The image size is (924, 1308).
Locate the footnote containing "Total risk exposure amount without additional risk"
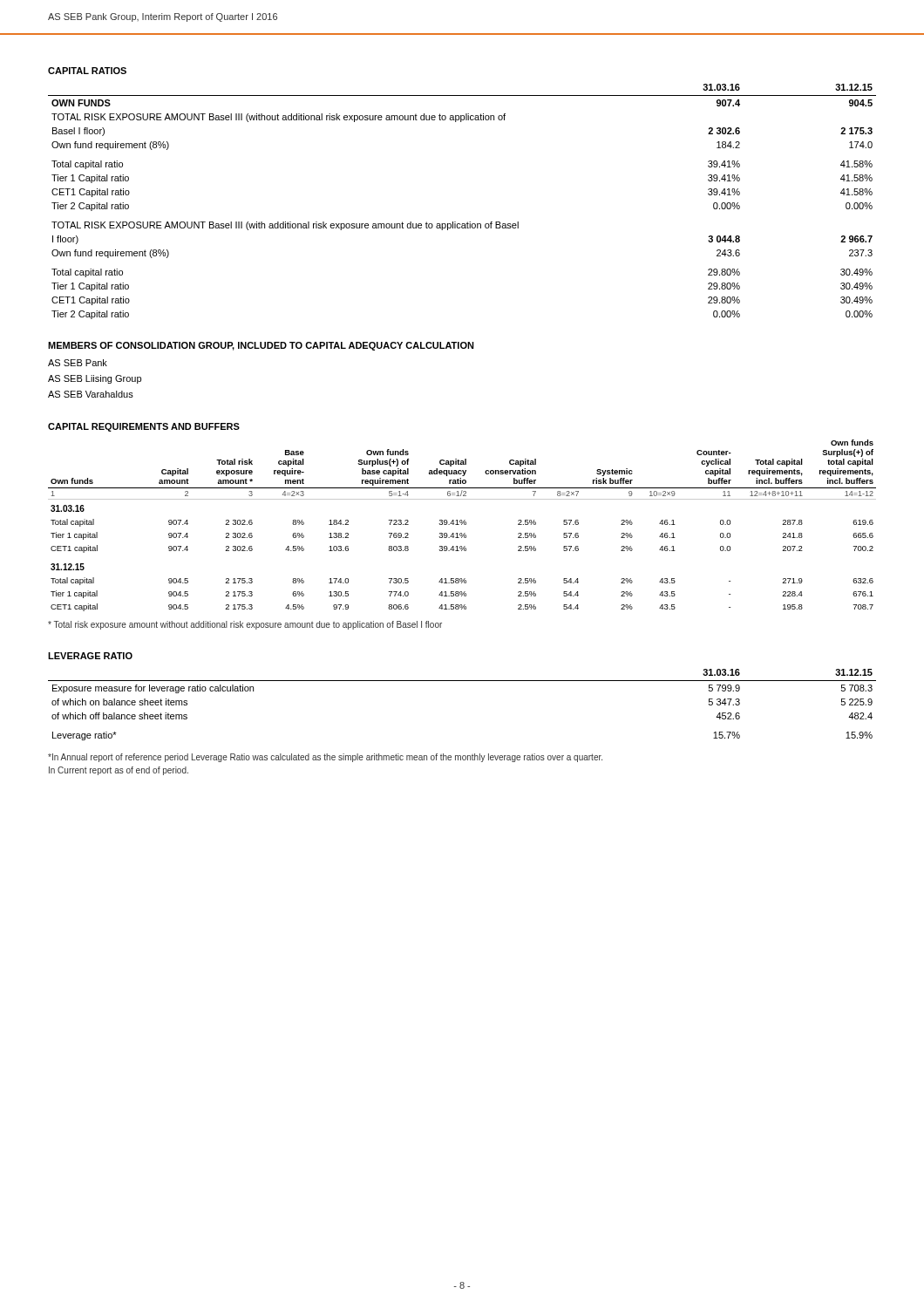245,625
